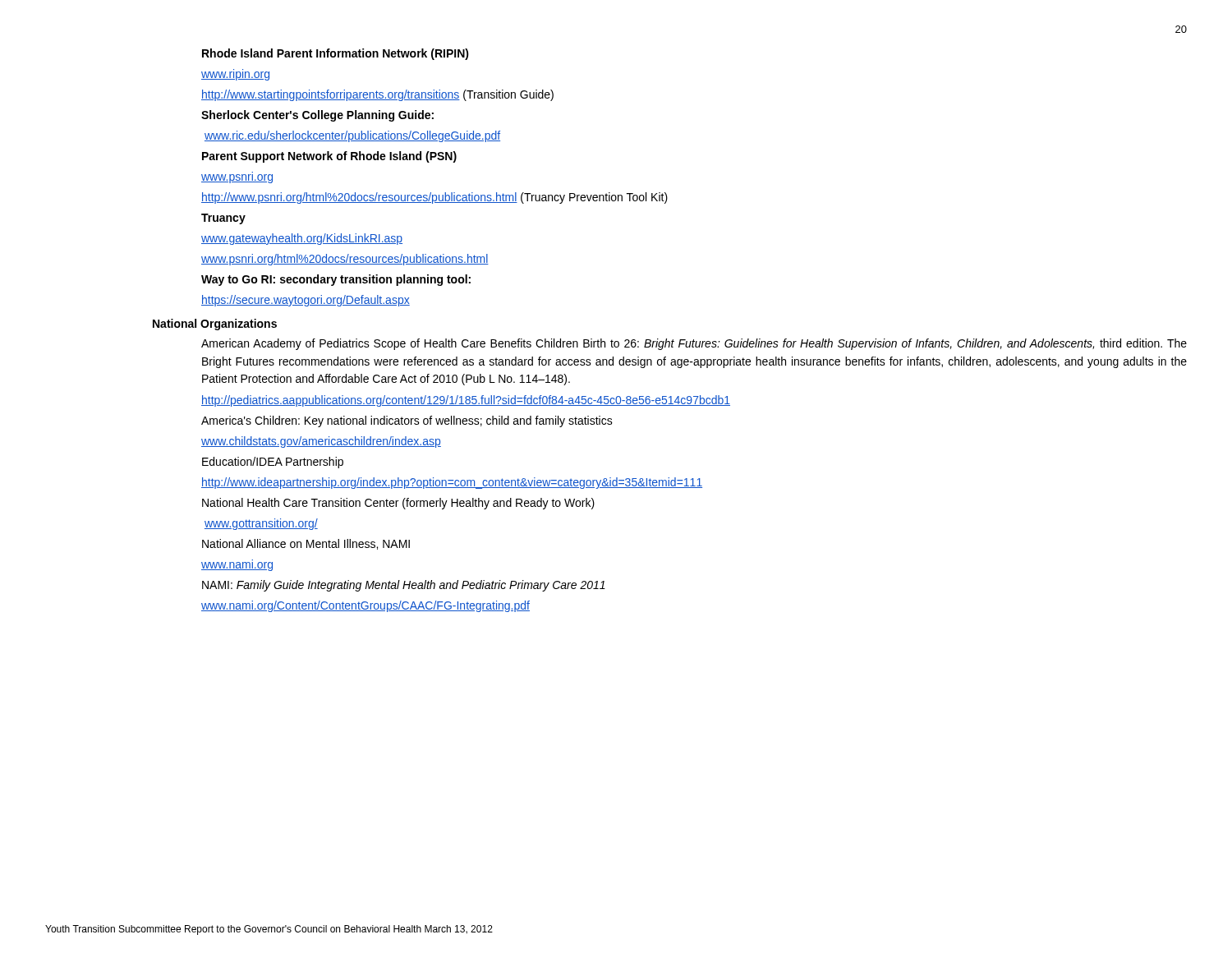The width and height of the screenshot is (1232, 953).
Task: Find "National Organizations" on this page
Action: coord(215,324)
